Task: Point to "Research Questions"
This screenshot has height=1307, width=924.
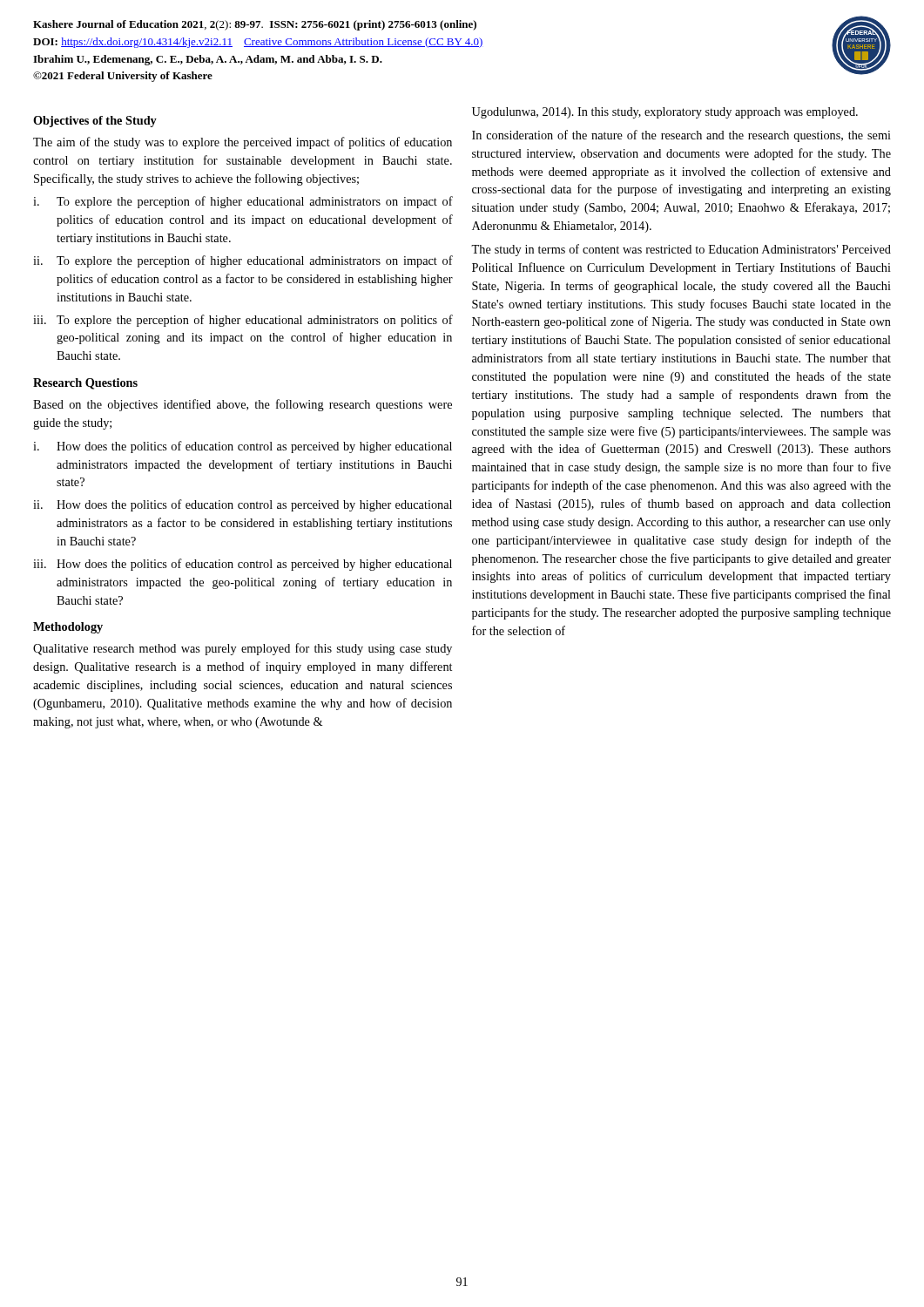Action: coord(85,383)
